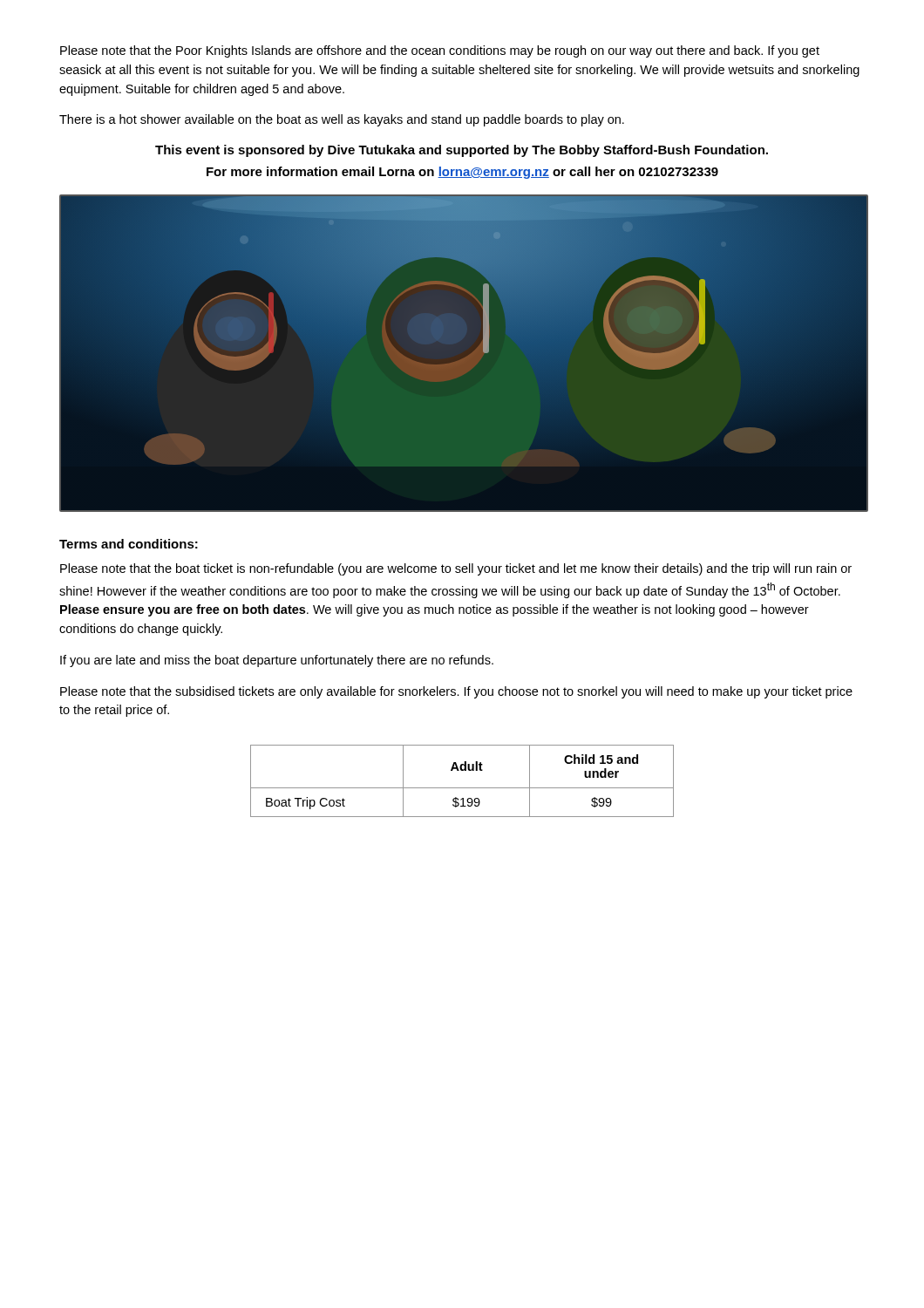
Task: Navigate to the passage starting "Terms and conditions:"
Action: (x=129, y=544)
